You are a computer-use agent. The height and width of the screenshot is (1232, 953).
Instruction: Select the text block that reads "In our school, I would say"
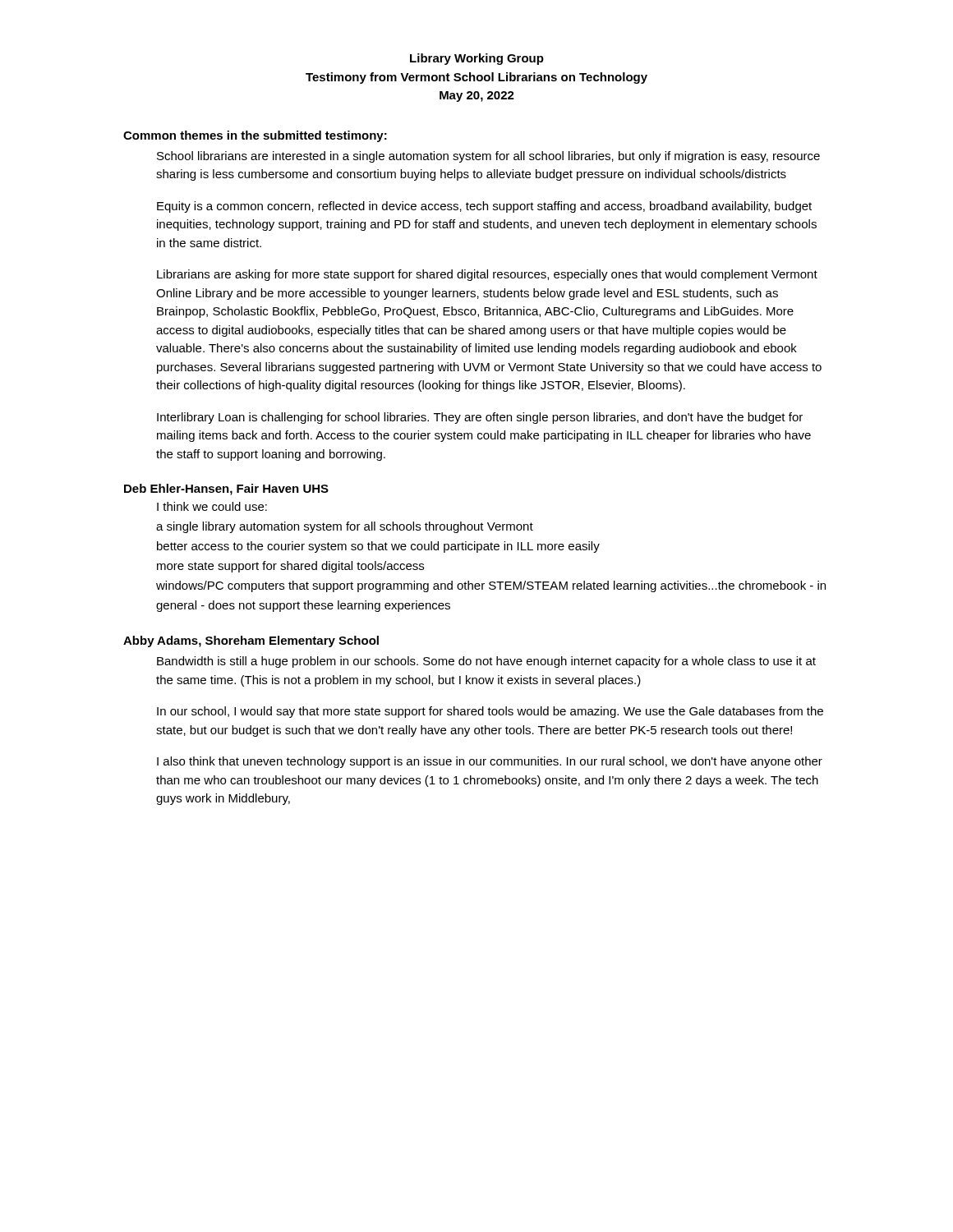(490, 720)
